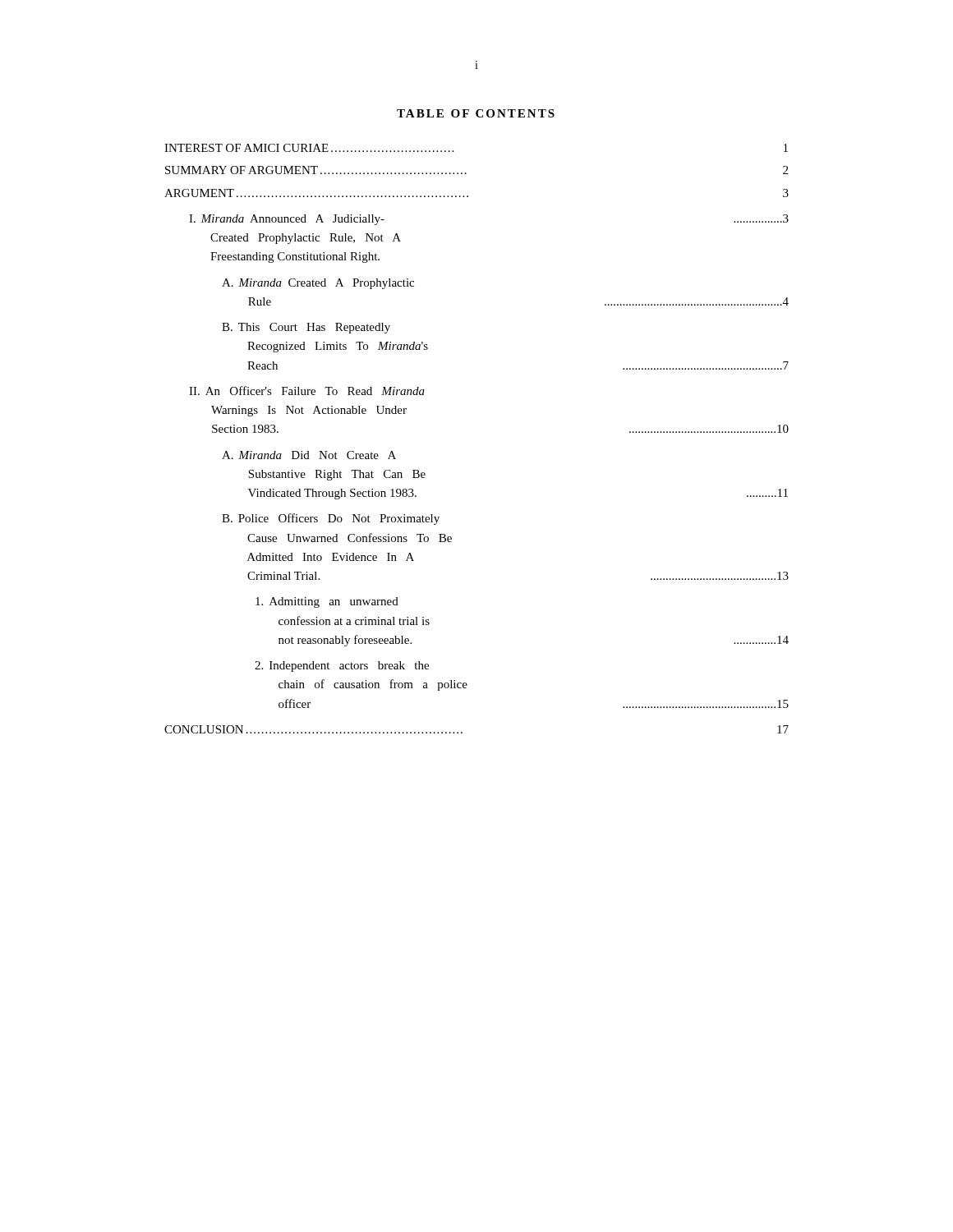Click on the text starting "A. Miranda Created A Prophylactic Rule"
Image resolution: width=953 pixels, height=1232 pixels.
pos(318,284)
